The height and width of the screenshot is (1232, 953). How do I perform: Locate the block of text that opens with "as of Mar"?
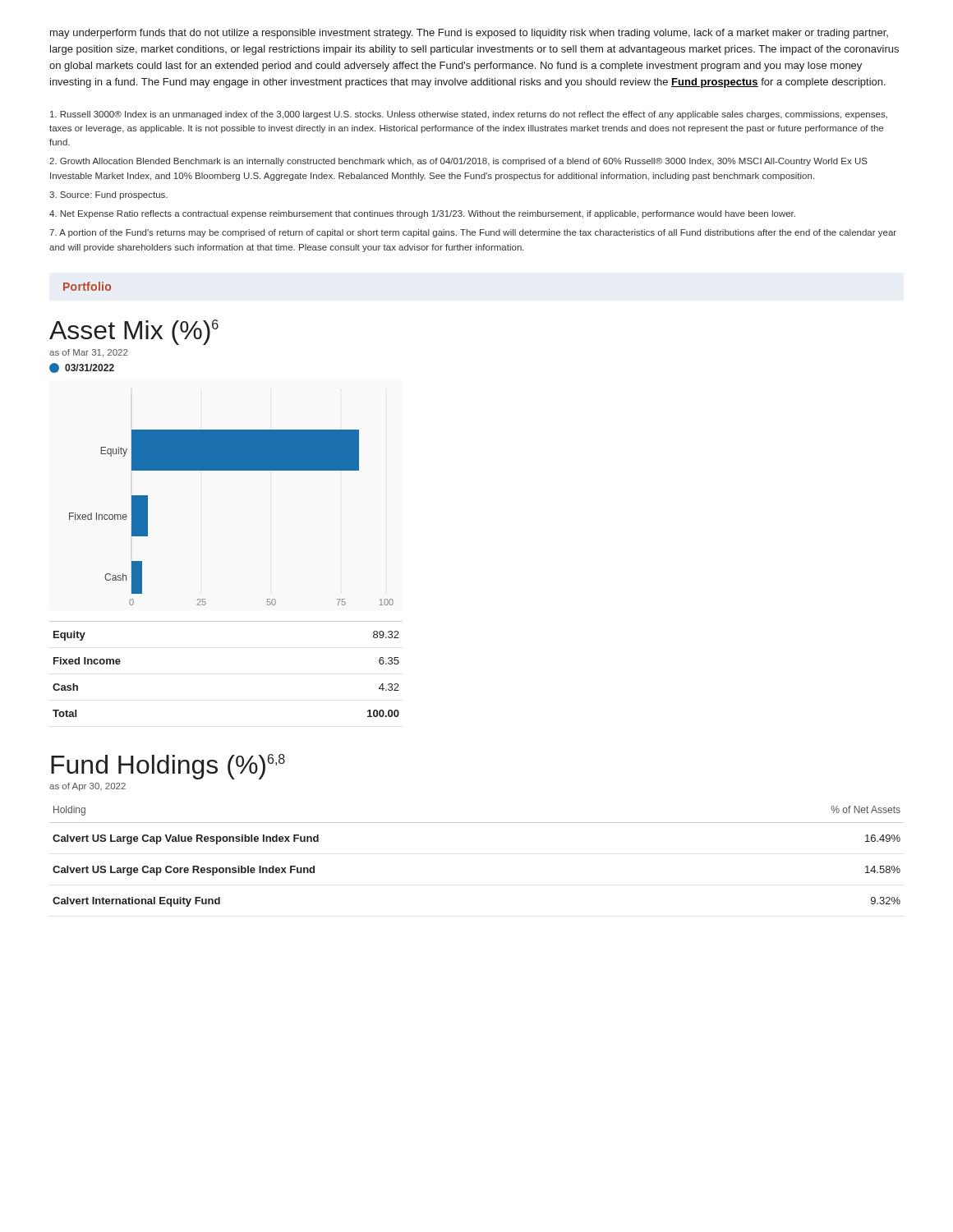tap(89, 352)
